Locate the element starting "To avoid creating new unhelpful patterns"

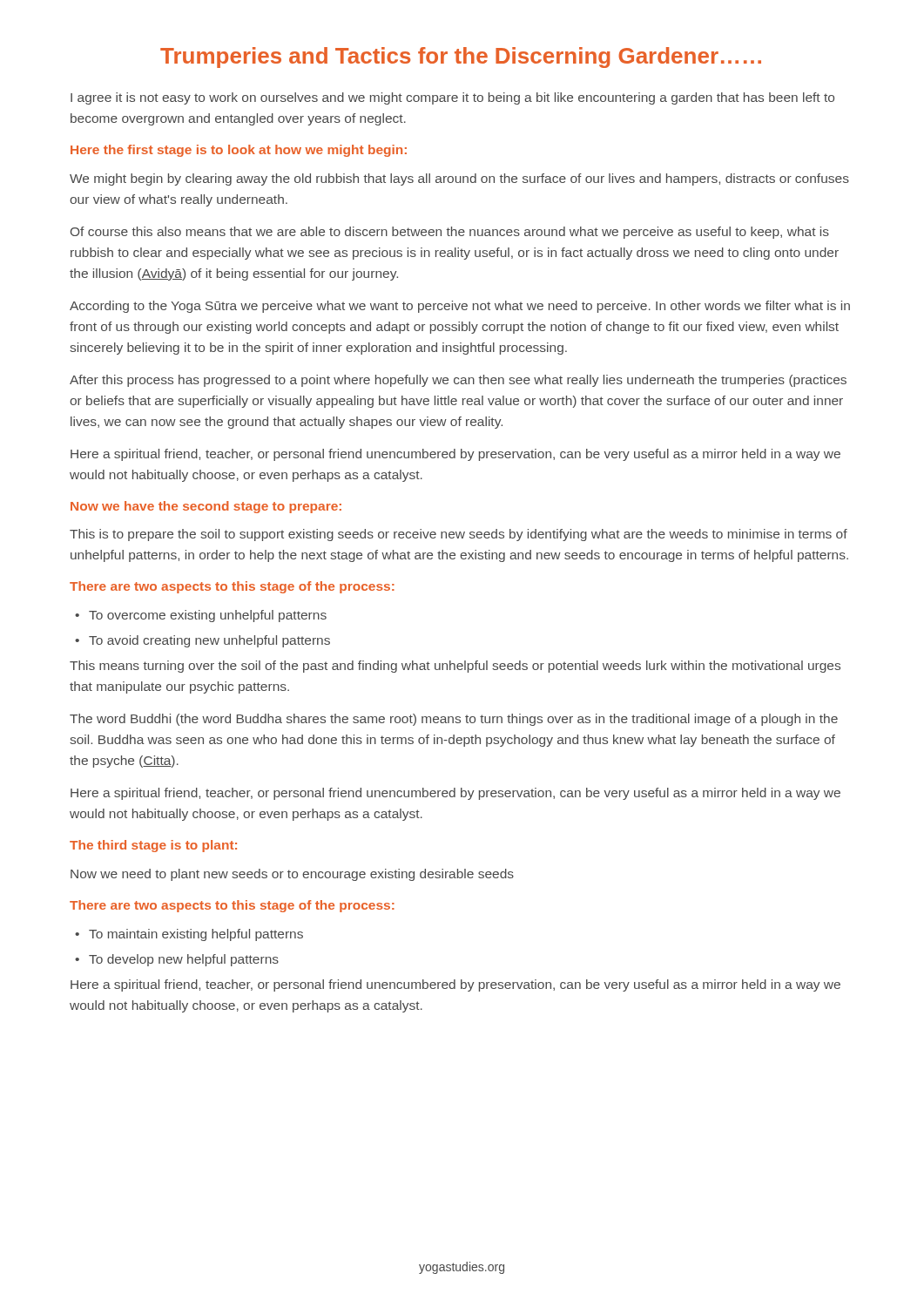[210, 640]
